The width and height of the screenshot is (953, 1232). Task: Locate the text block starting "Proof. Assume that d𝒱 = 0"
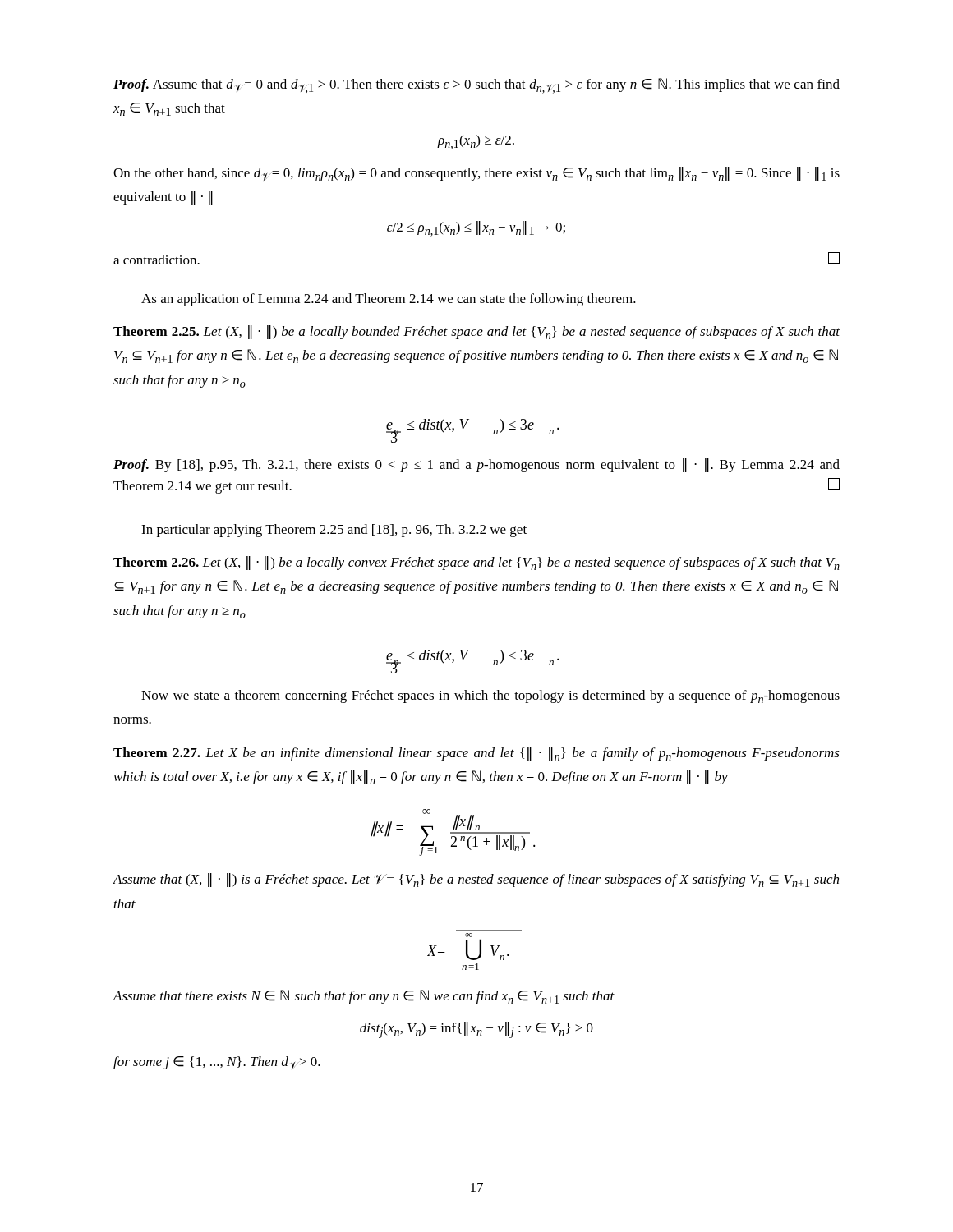coord(476,98)
